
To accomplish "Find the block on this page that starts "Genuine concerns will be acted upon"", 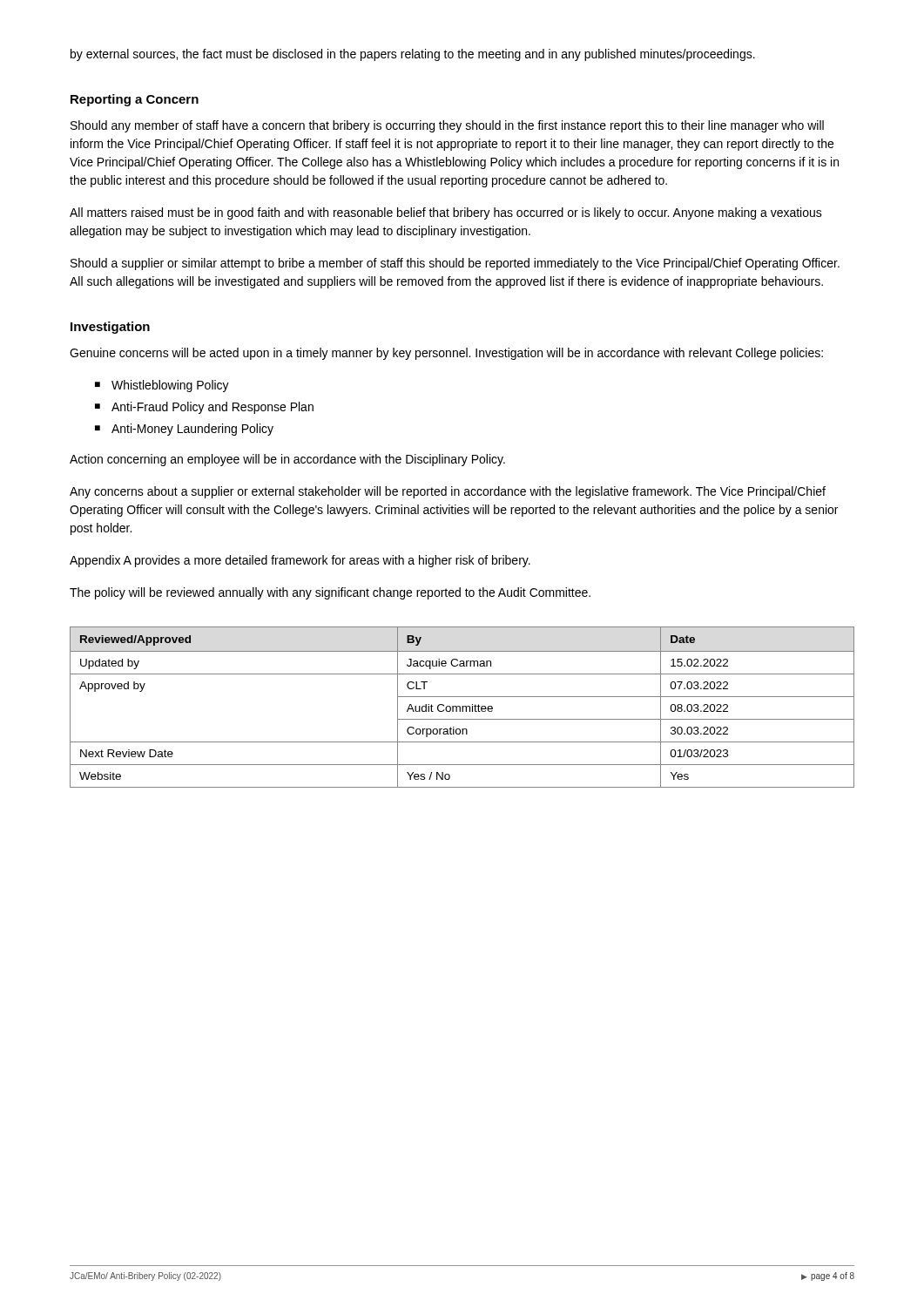I will tap(447, 353).
